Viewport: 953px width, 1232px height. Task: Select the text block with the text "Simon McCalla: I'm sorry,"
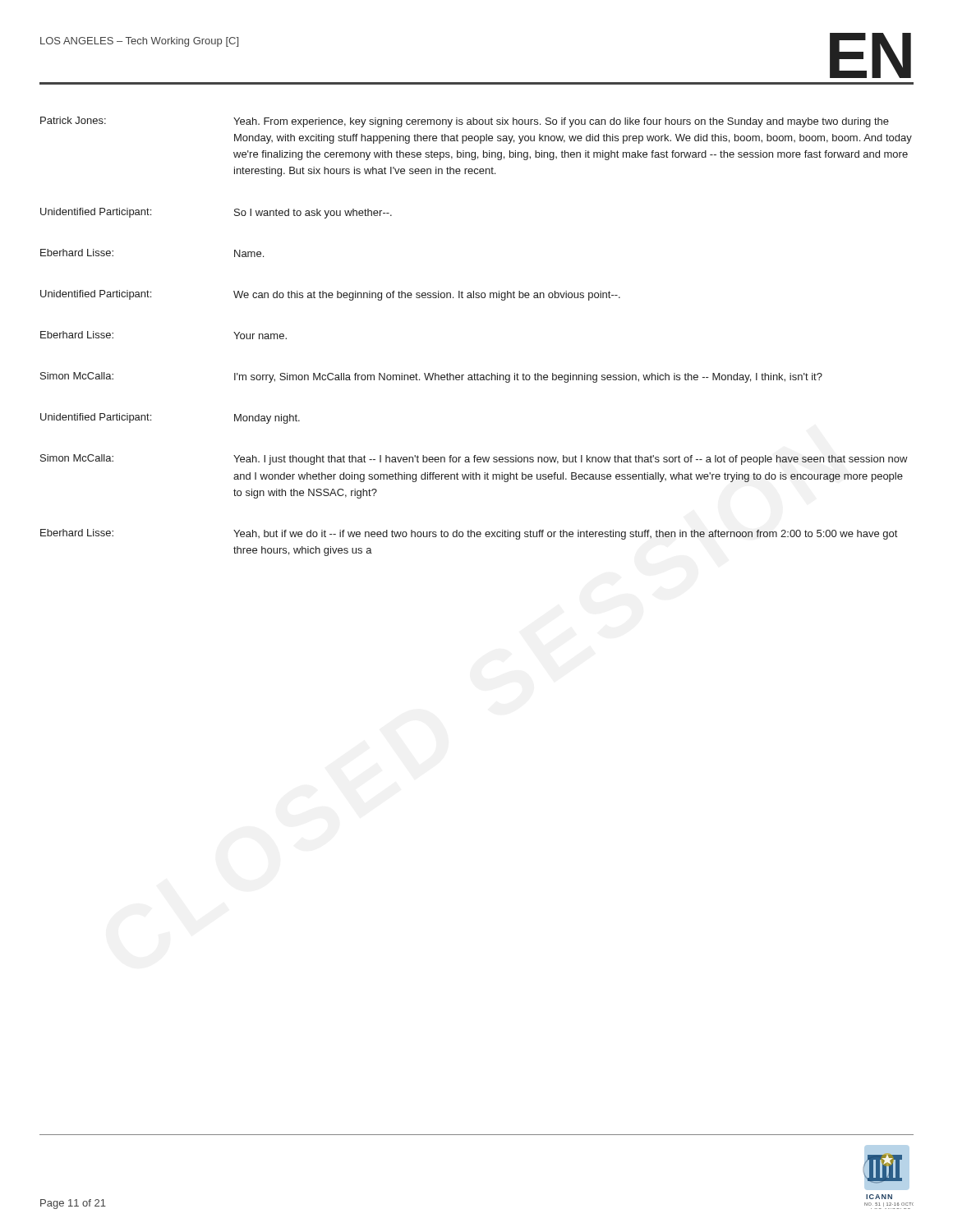[476, 377]
